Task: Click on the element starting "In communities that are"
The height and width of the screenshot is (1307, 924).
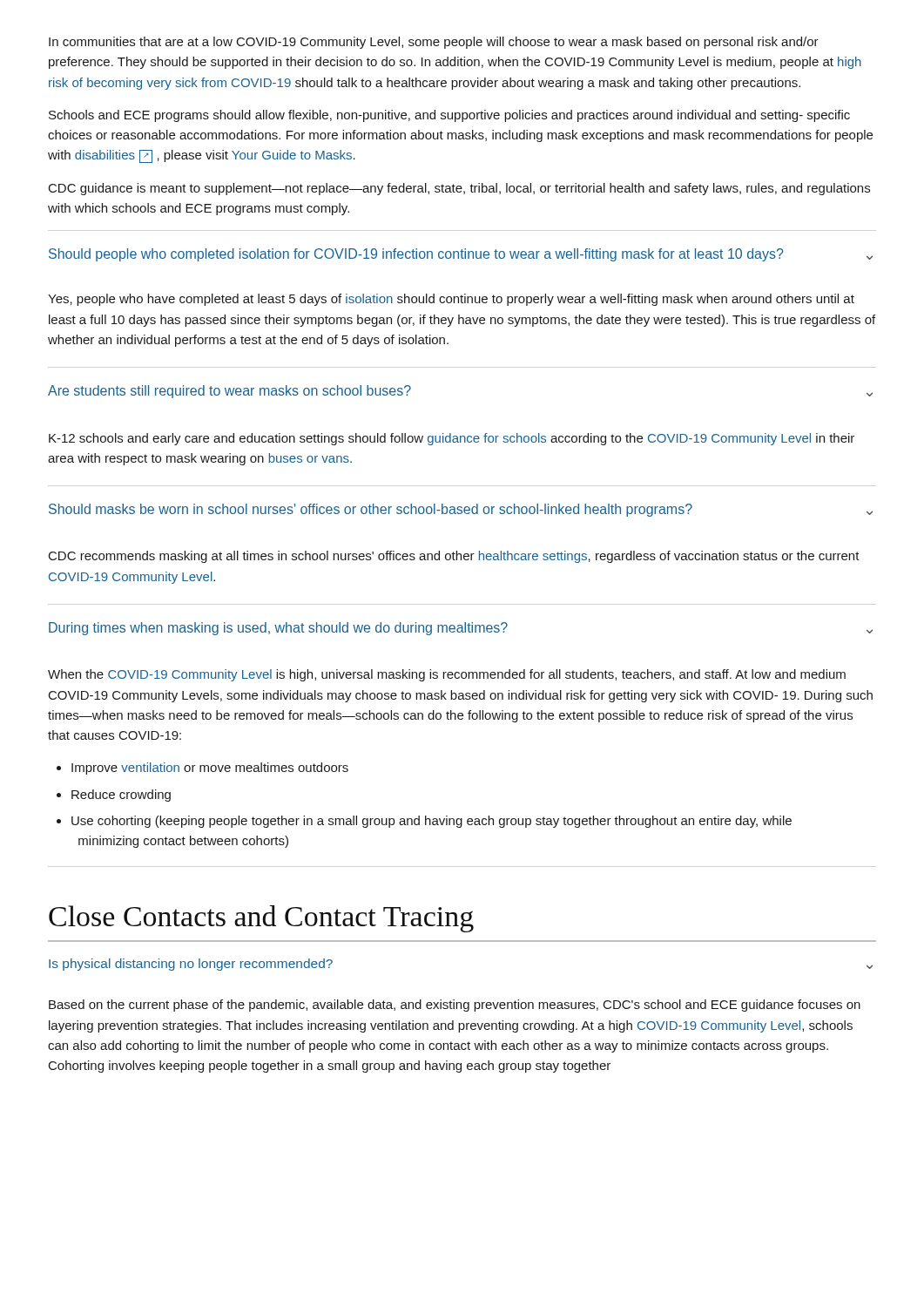Action: pos(455,62)
